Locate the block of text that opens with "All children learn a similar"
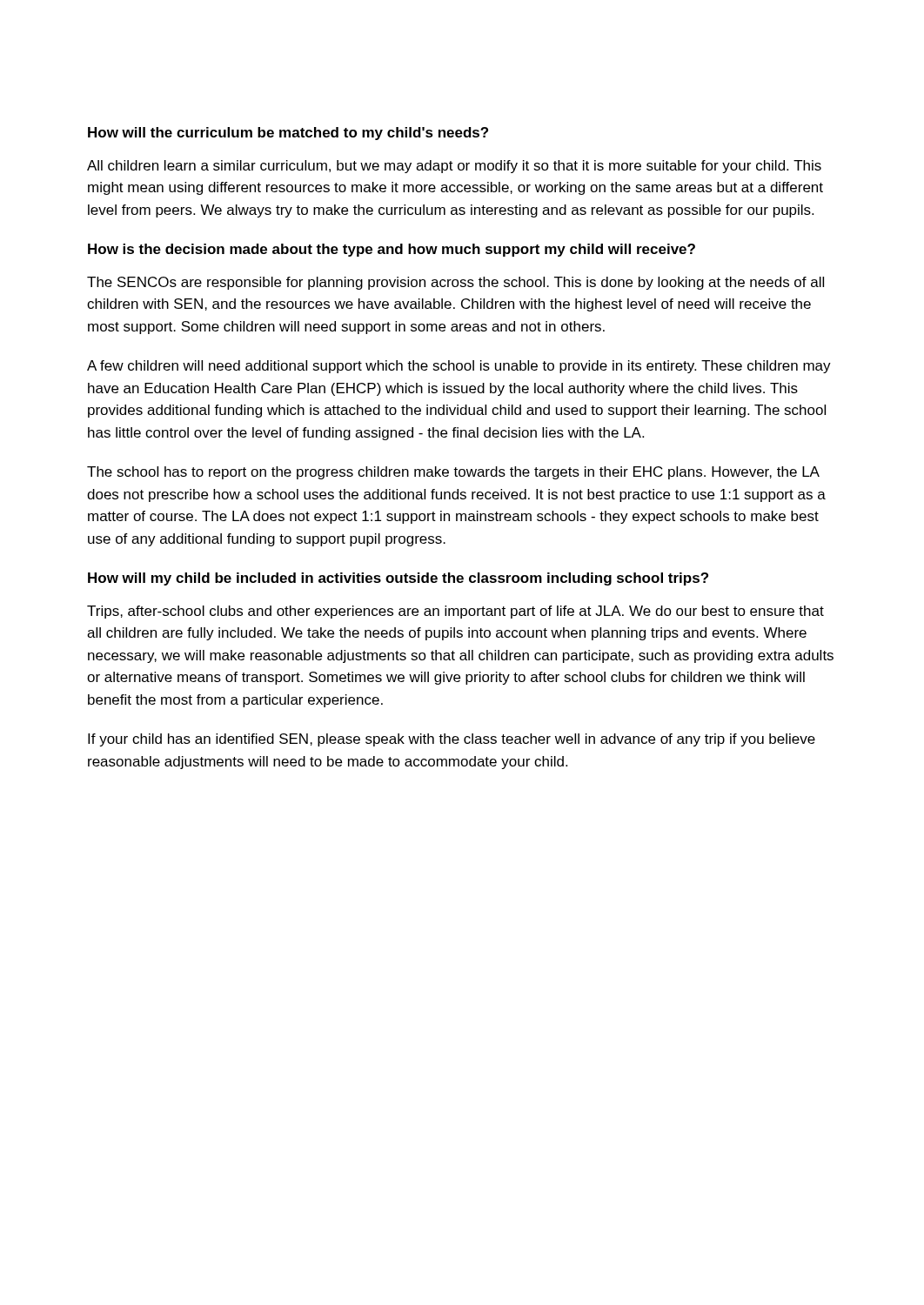924x1305 pixels. click(455, 187)
